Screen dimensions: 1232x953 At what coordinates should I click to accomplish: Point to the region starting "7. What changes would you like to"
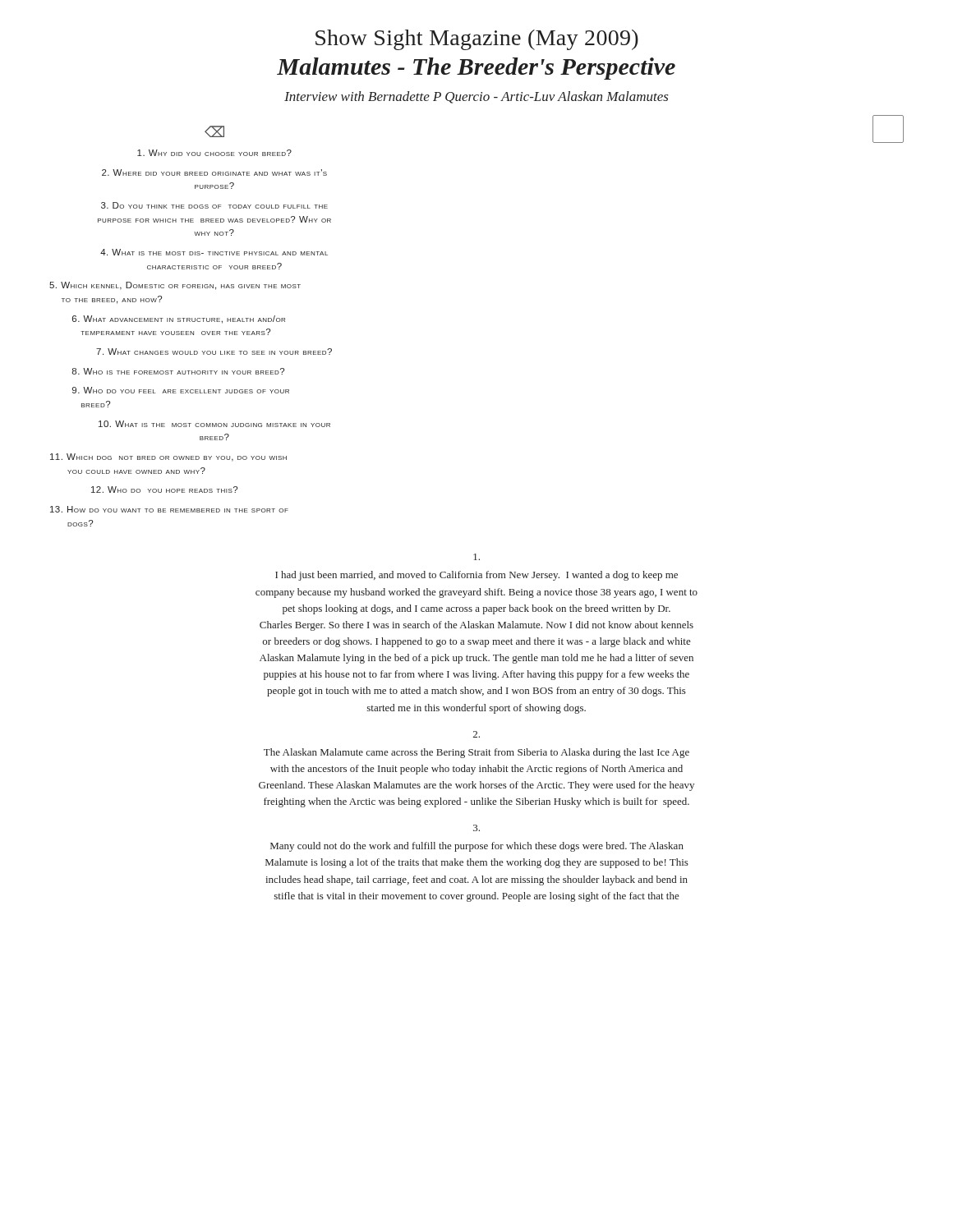(x=214, y=352)
